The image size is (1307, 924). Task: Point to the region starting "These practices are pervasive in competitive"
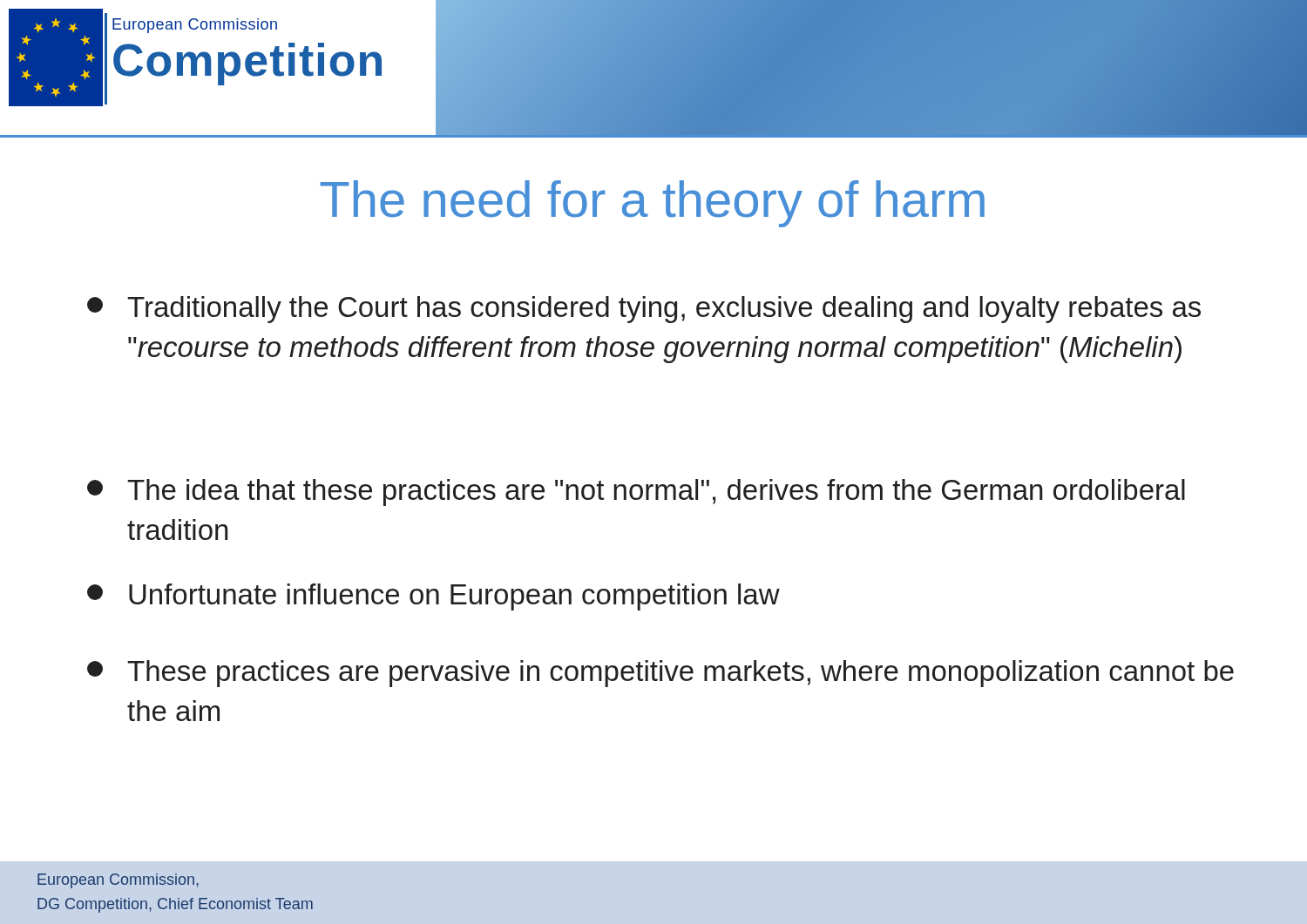671,691
